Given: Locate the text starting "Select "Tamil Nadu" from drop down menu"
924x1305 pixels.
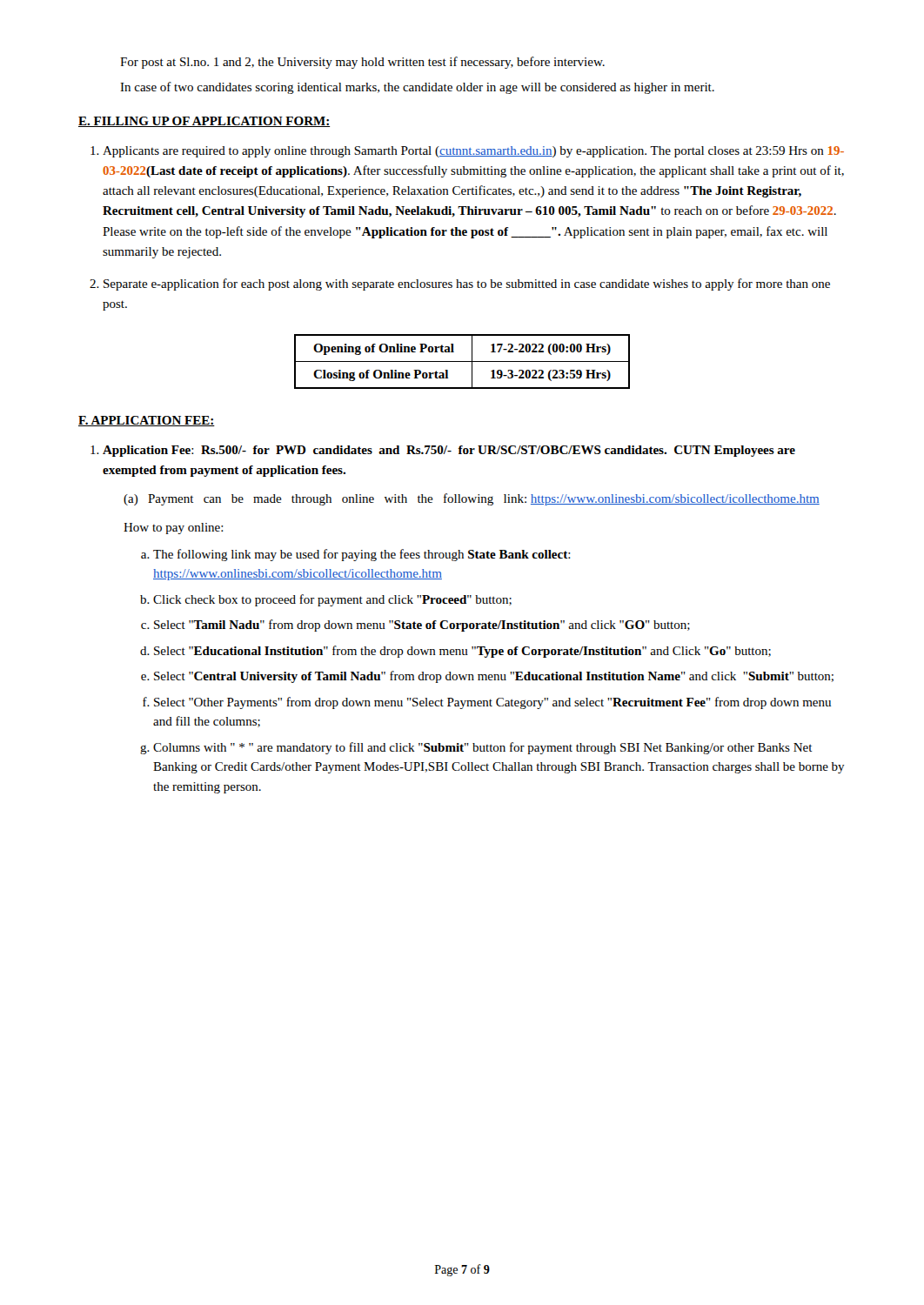Looking at the screenshot, I should 422,625.
